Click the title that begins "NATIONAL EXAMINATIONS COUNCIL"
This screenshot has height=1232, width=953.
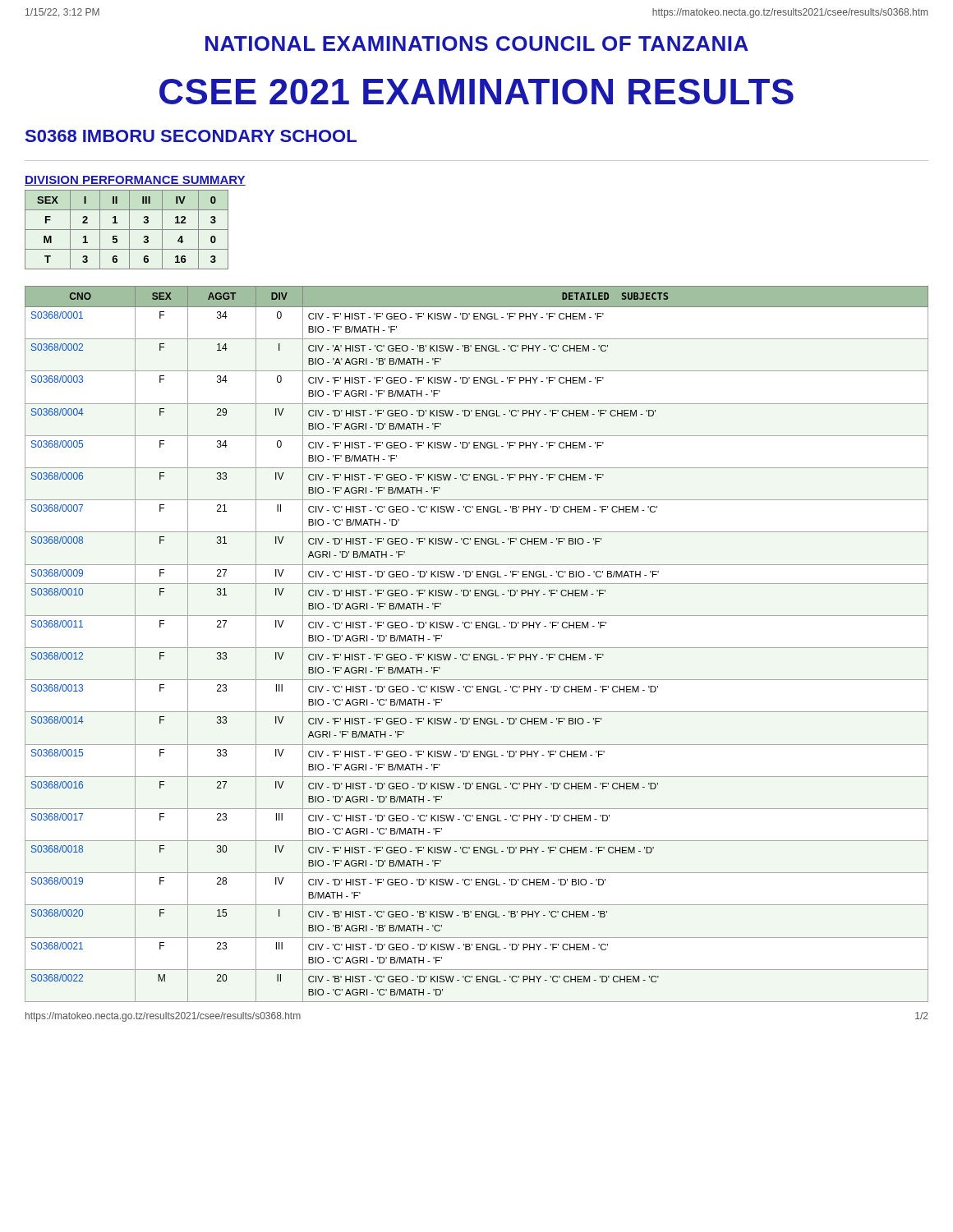tap(476, 43)
